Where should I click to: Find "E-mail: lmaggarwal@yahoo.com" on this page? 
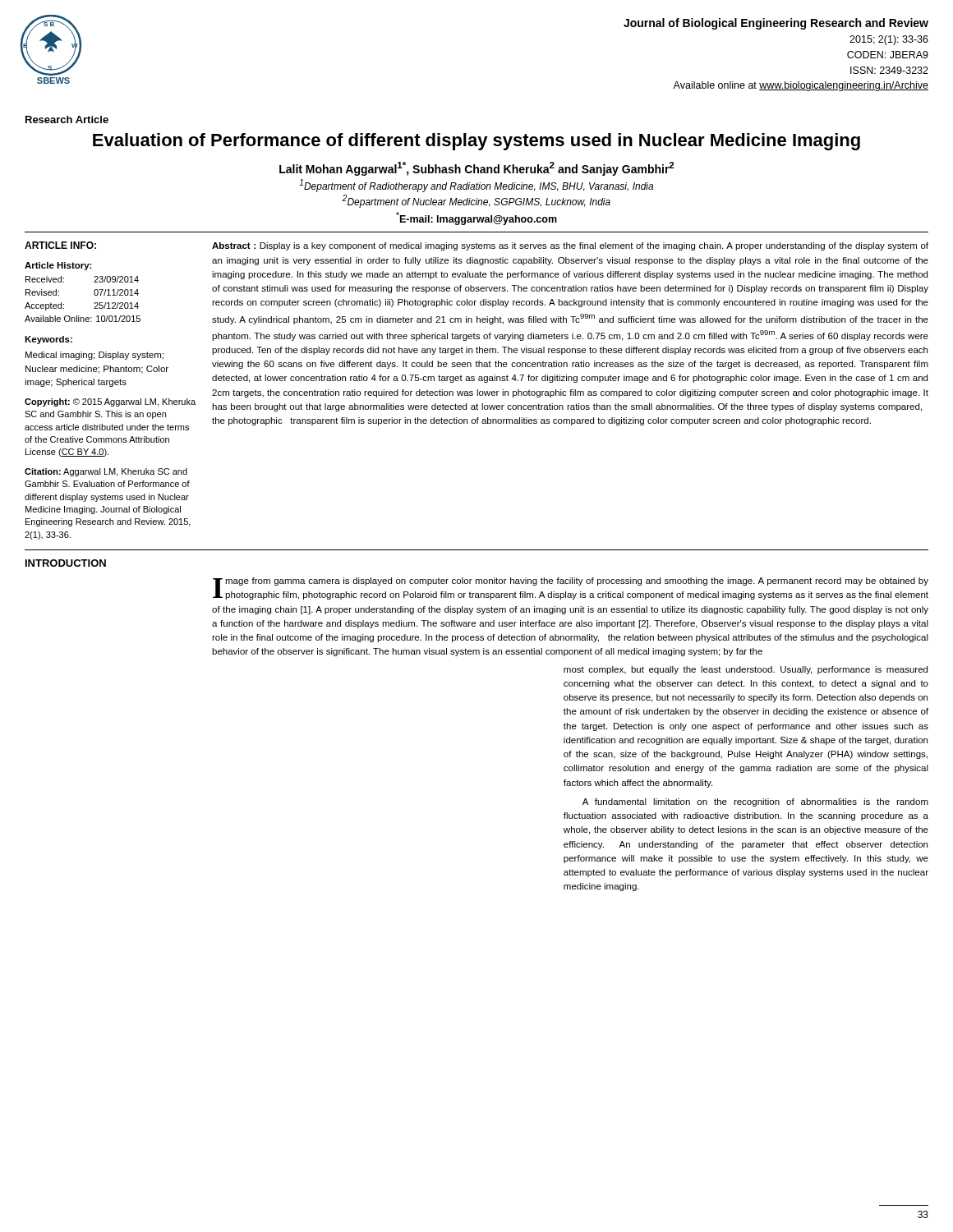476,218
